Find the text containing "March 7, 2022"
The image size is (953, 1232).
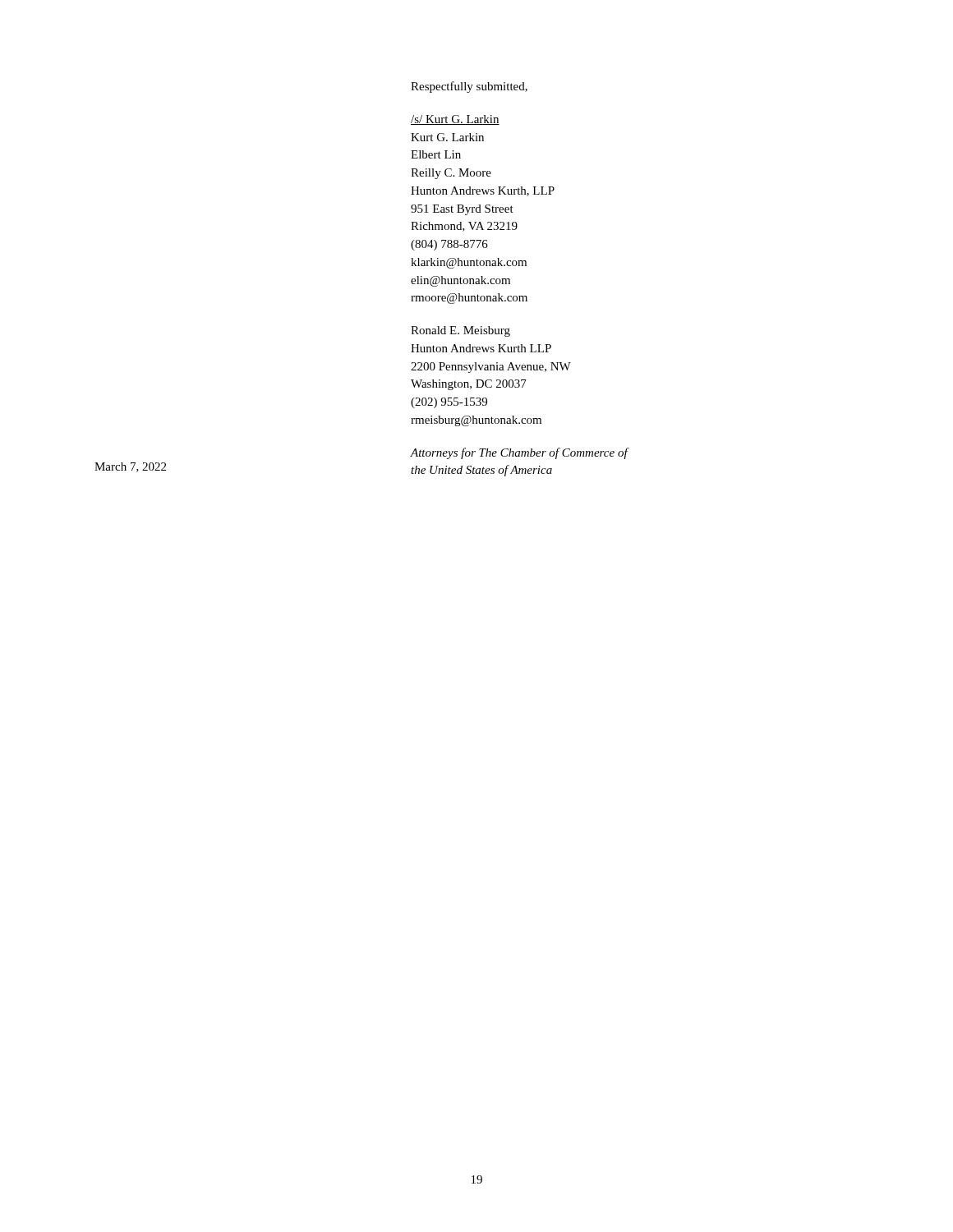pyautogui.click(x=131, y=466)
